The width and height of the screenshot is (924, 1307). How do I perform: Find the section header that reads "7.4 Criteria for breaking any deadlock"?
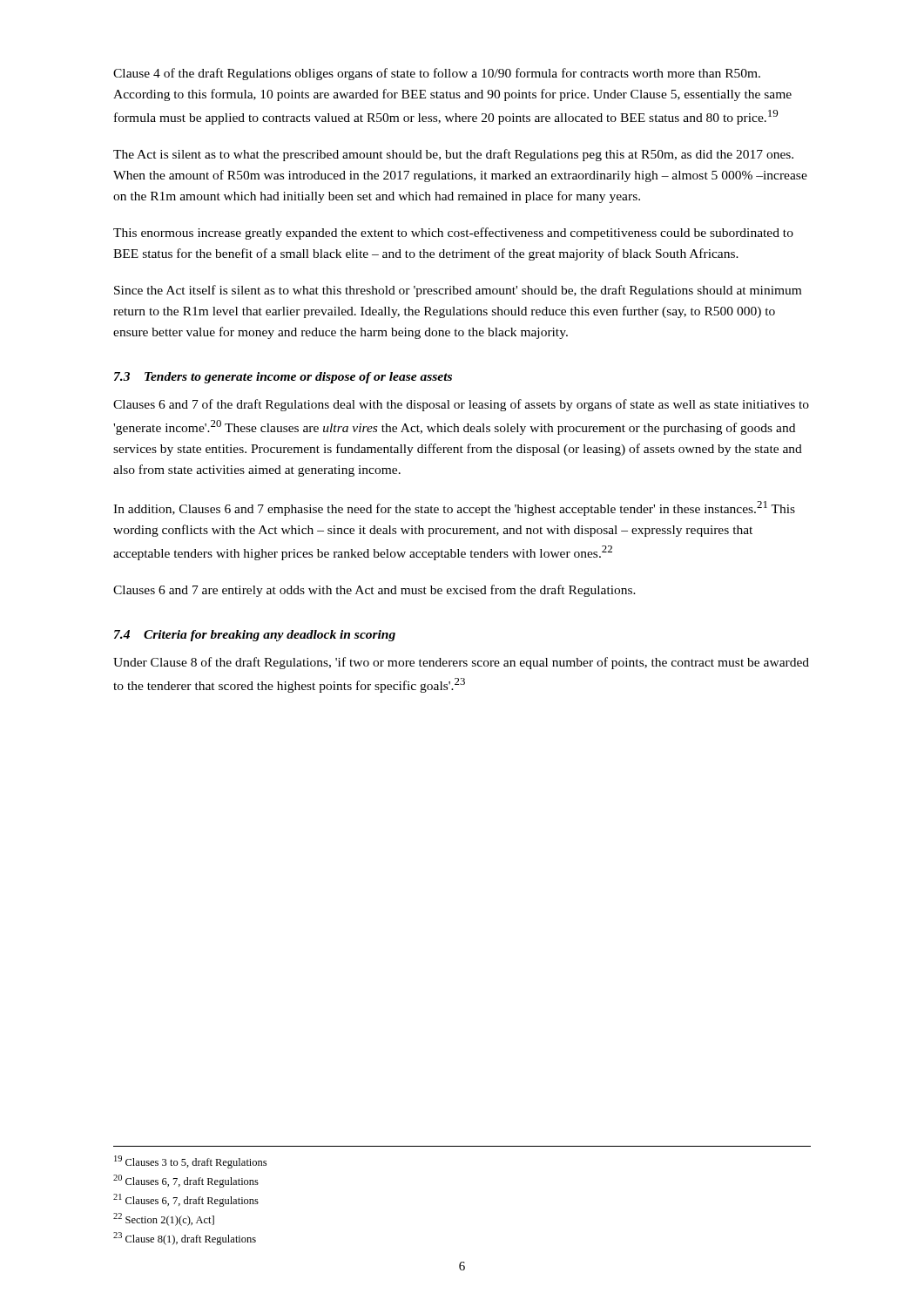click(x=254, y=634)
